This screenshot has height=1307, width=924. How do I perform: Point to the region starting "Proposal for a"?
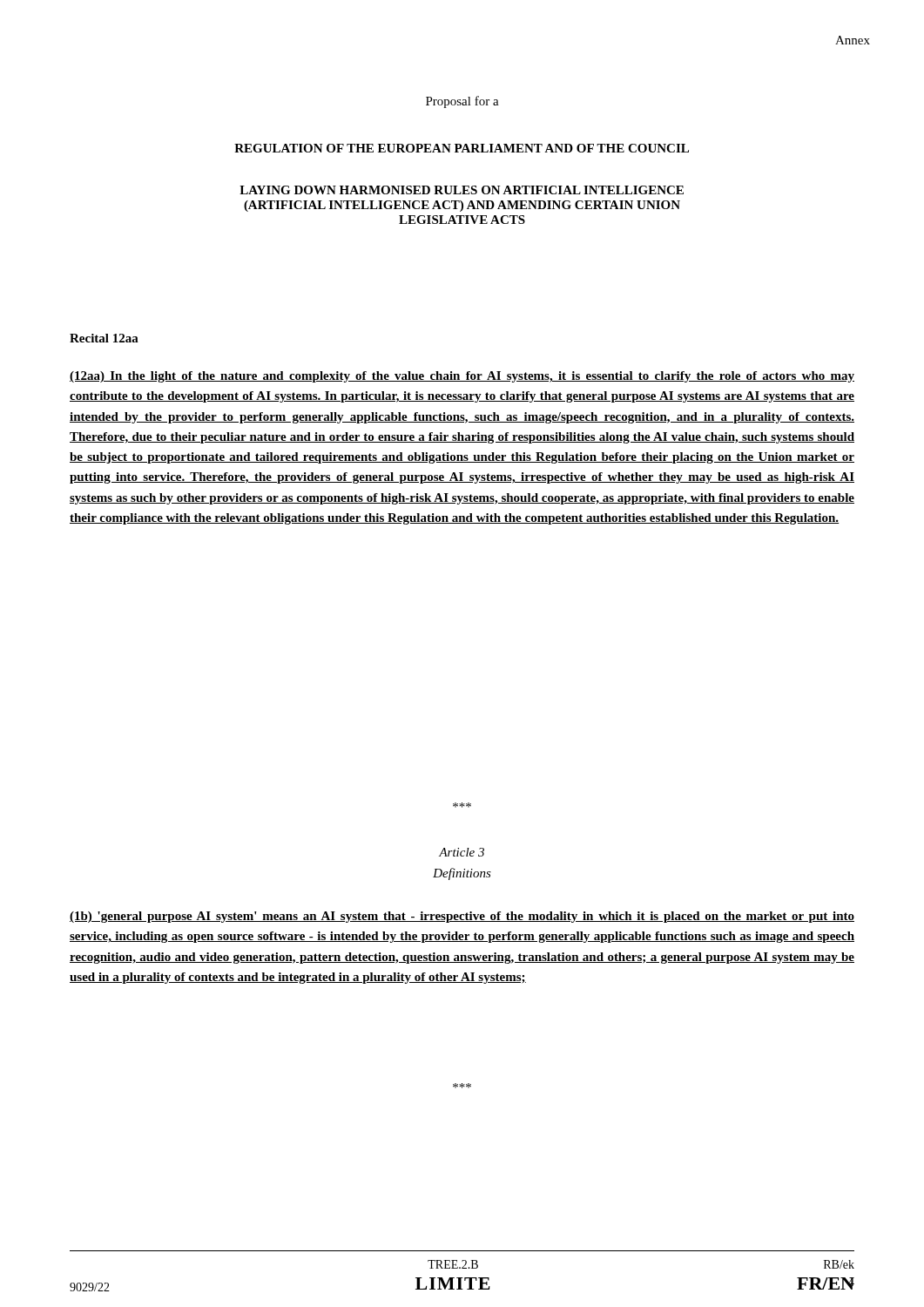(x=462, y=101)
